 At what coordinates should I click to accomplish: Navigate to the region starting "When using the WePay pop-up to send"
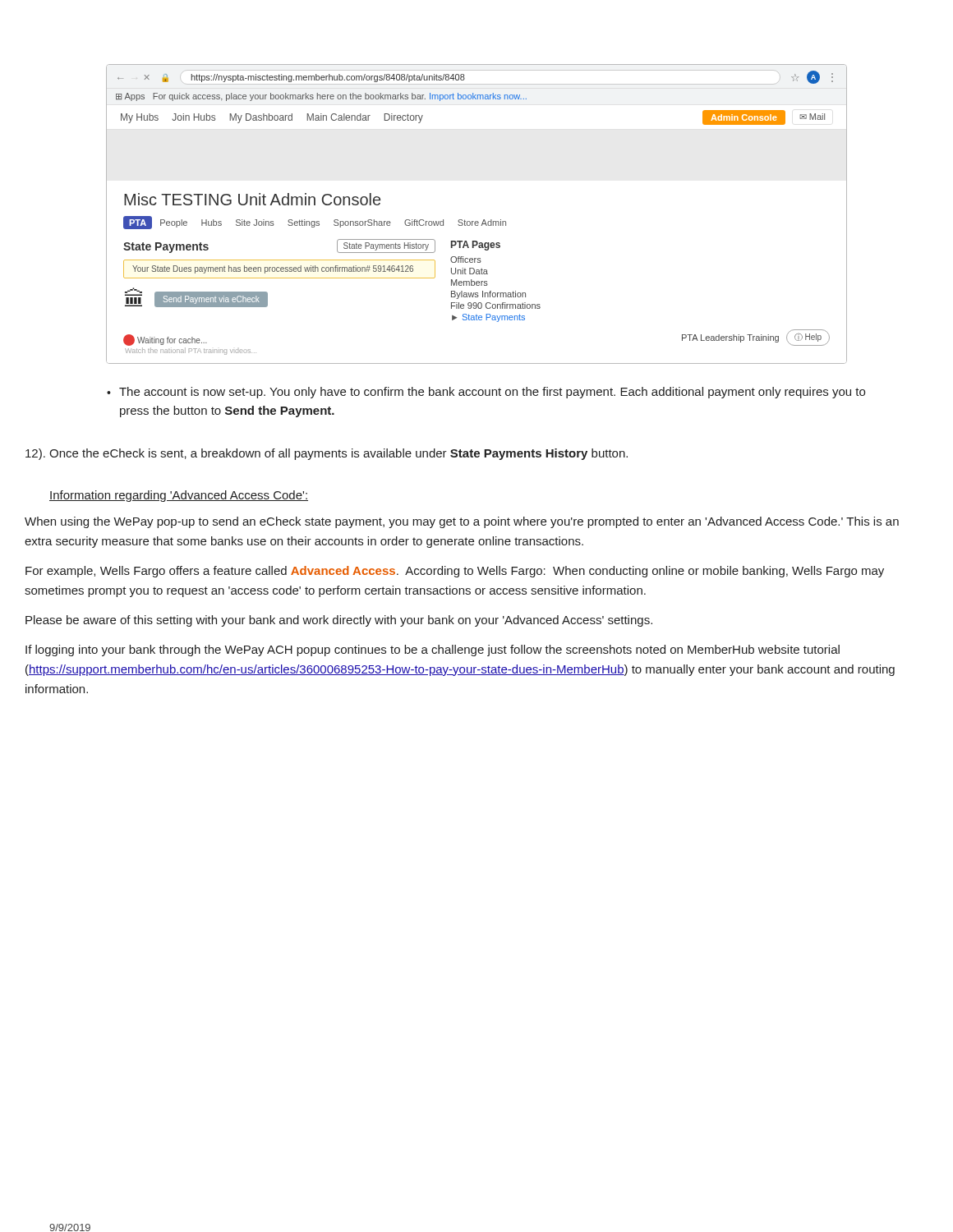pyautogui.click(x=462, y=531)
